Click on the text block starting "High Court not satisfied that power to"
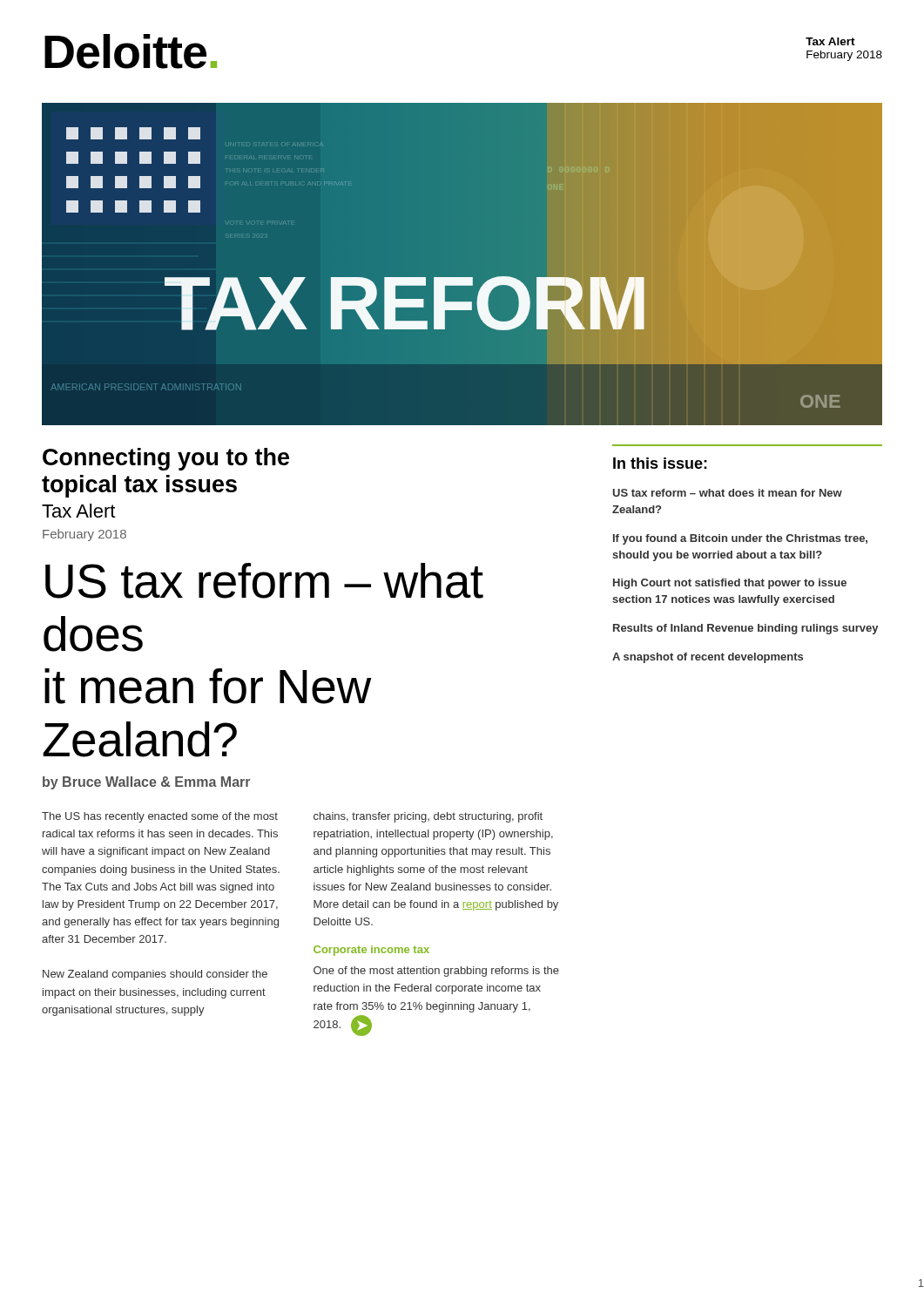Viewport: 924px width, 1307px height. (x=730, y=591)
